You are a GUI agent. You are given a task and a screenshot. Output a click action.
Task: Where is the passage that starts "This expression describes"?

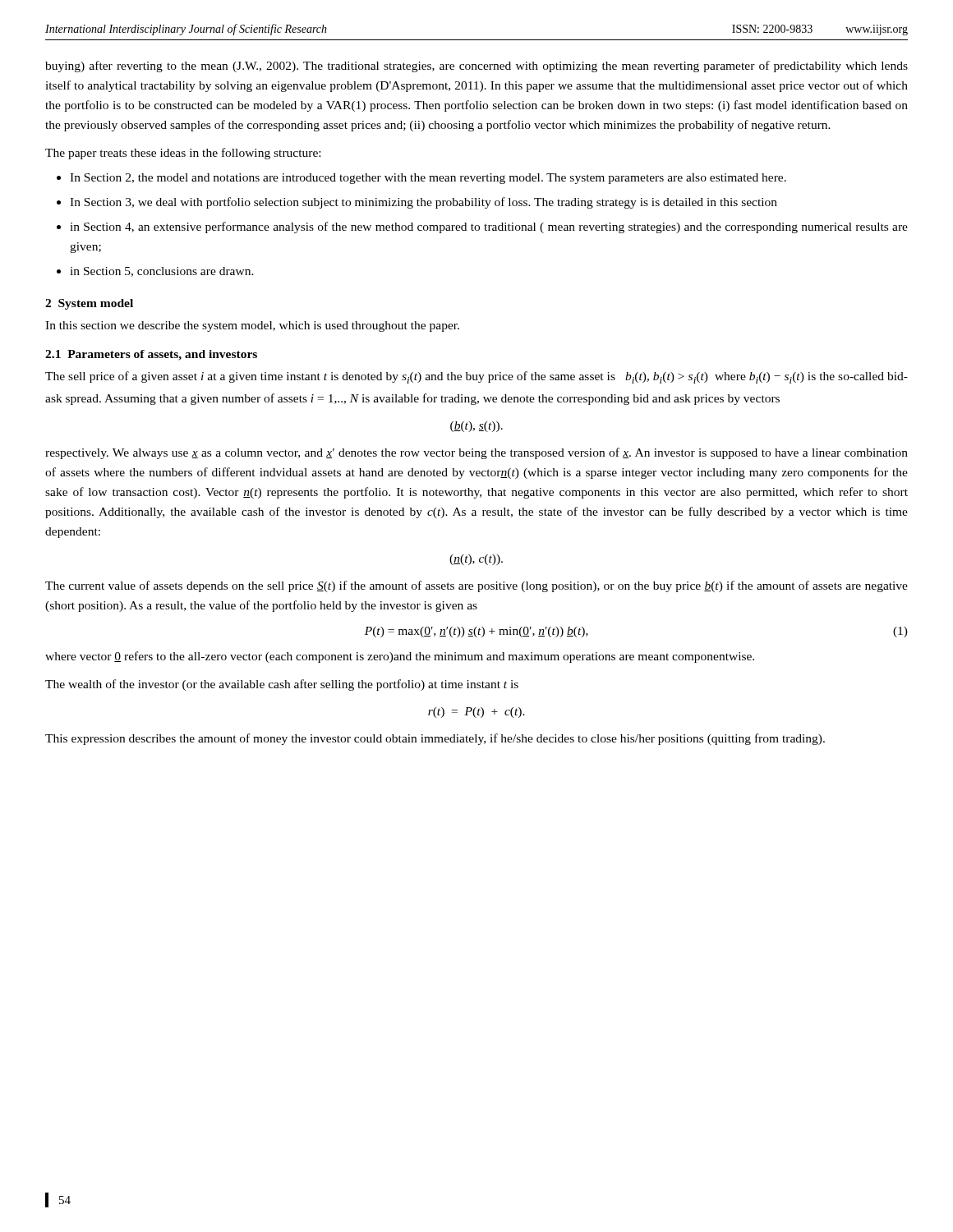click(476, 739)
